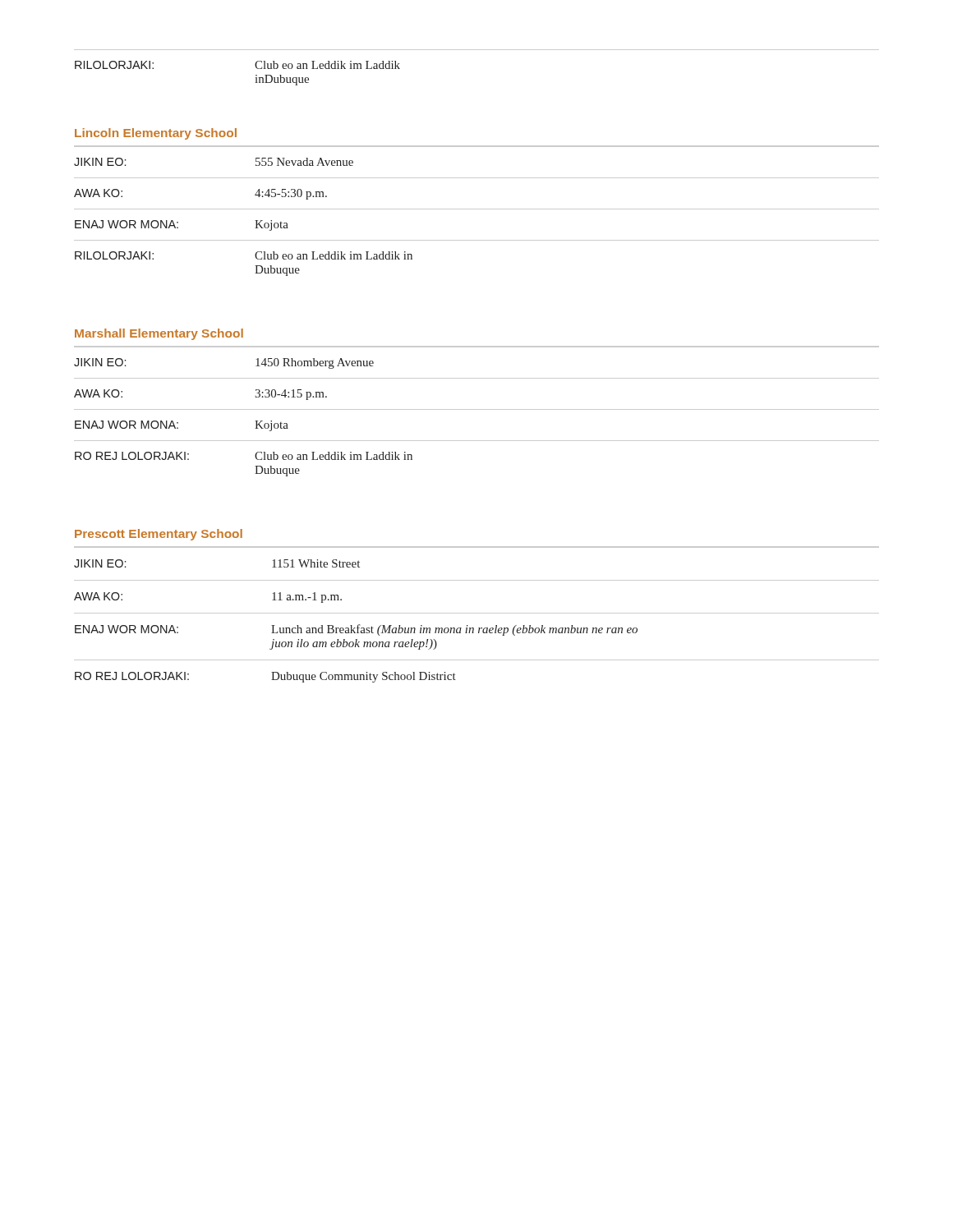Click on the table containing "Lunch and Breakfast"
953x1232 pixels.
476,620
